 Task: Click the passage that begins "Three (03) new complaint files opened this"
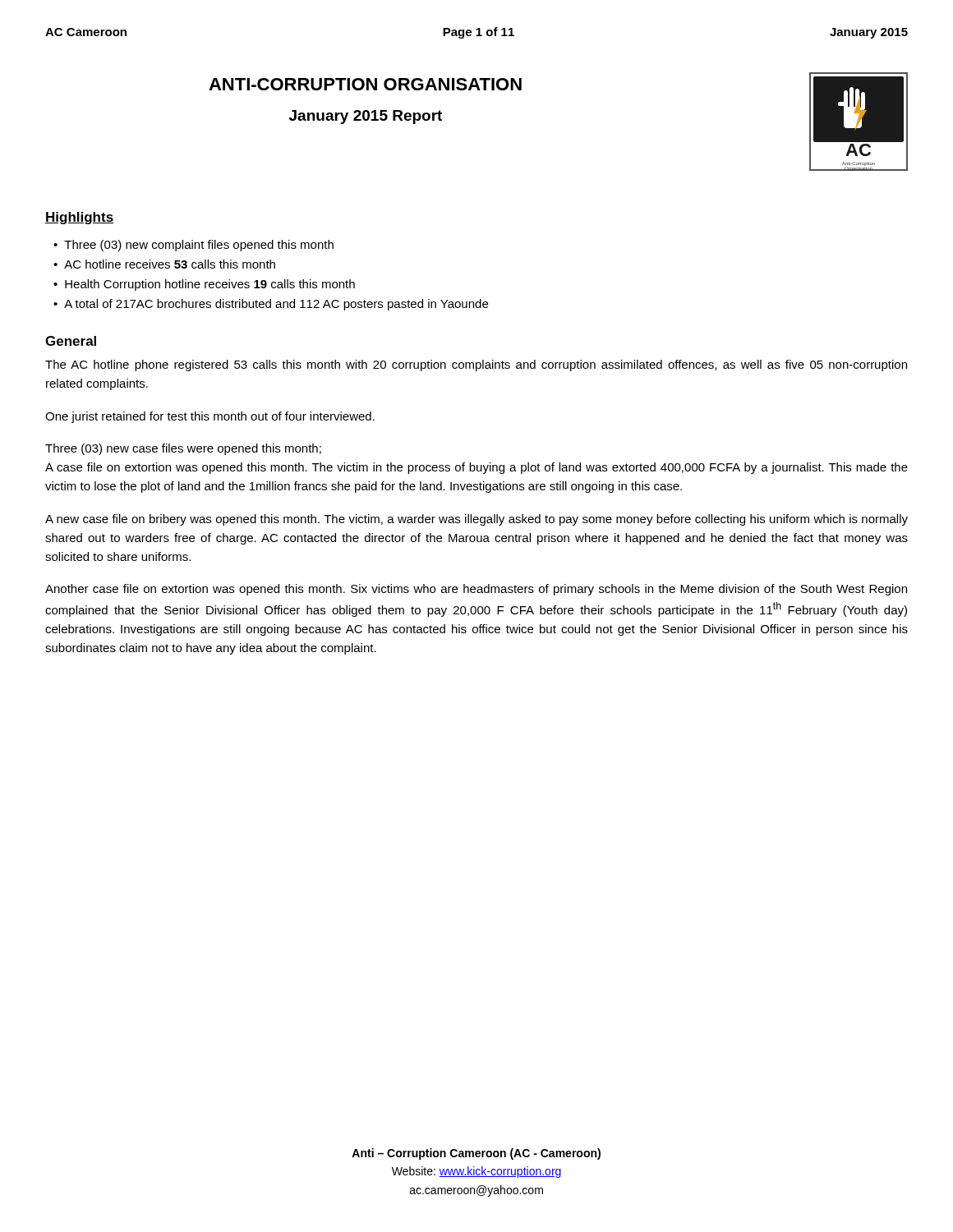pyautogui.click(x=199, y=244)
